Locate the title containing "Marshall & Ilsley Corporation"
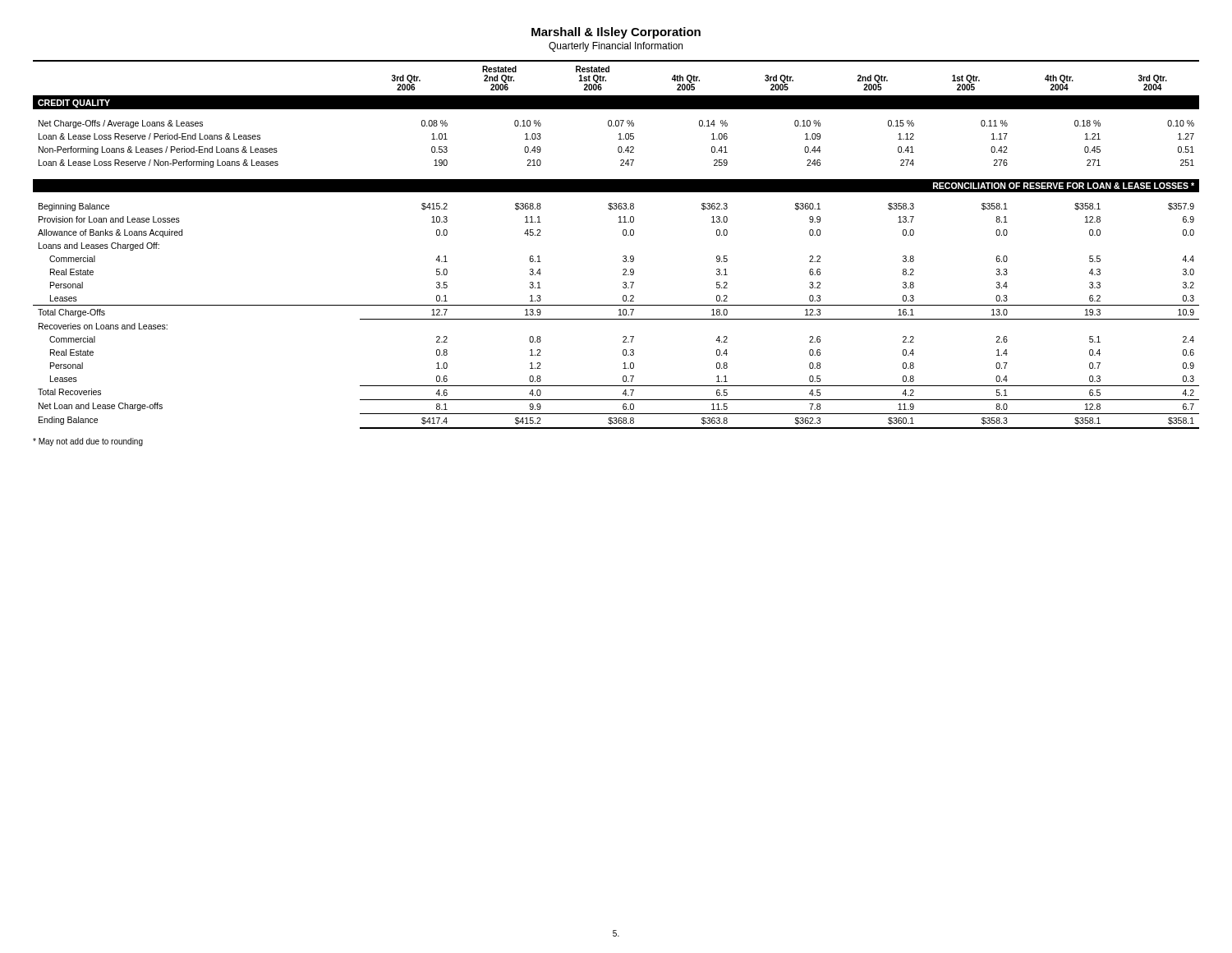Image resolution: width=1232 pixels, height=953 pixels. 616,32
